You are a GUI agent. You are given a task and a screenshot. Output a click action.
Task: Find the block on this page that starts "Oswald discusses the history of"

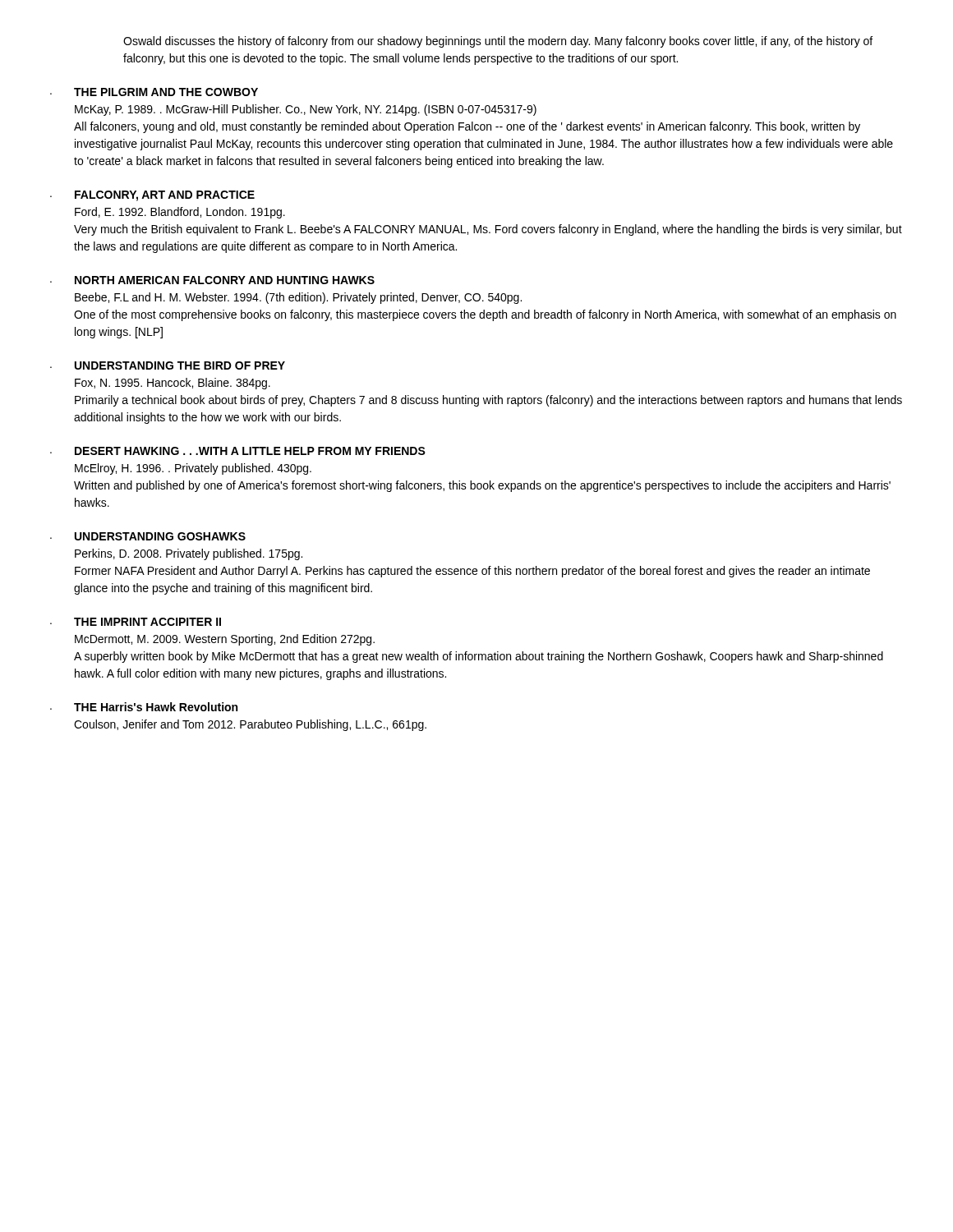pos(498,50)
